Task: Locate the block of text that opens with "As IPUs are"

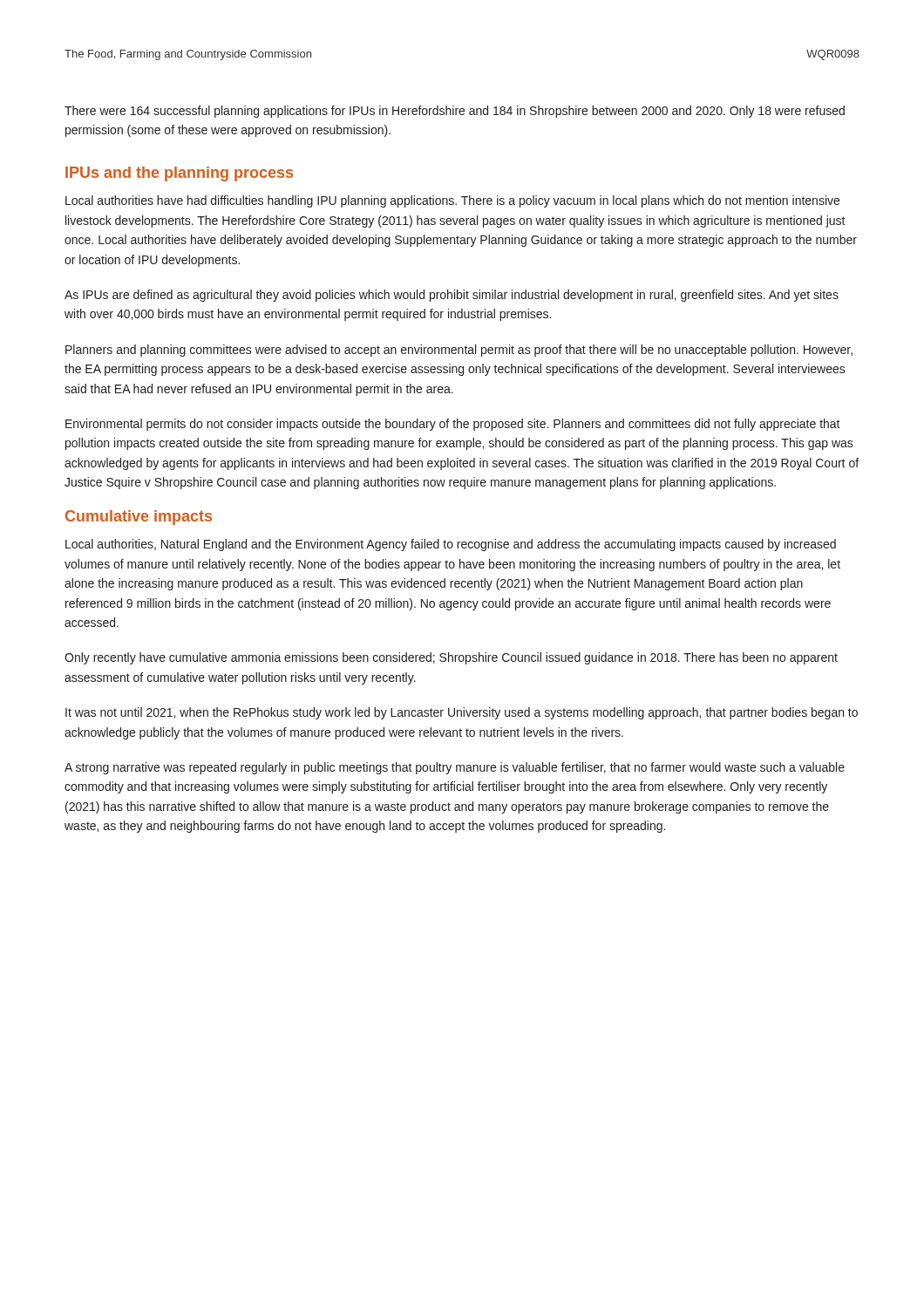Action: tap(451, 305)
